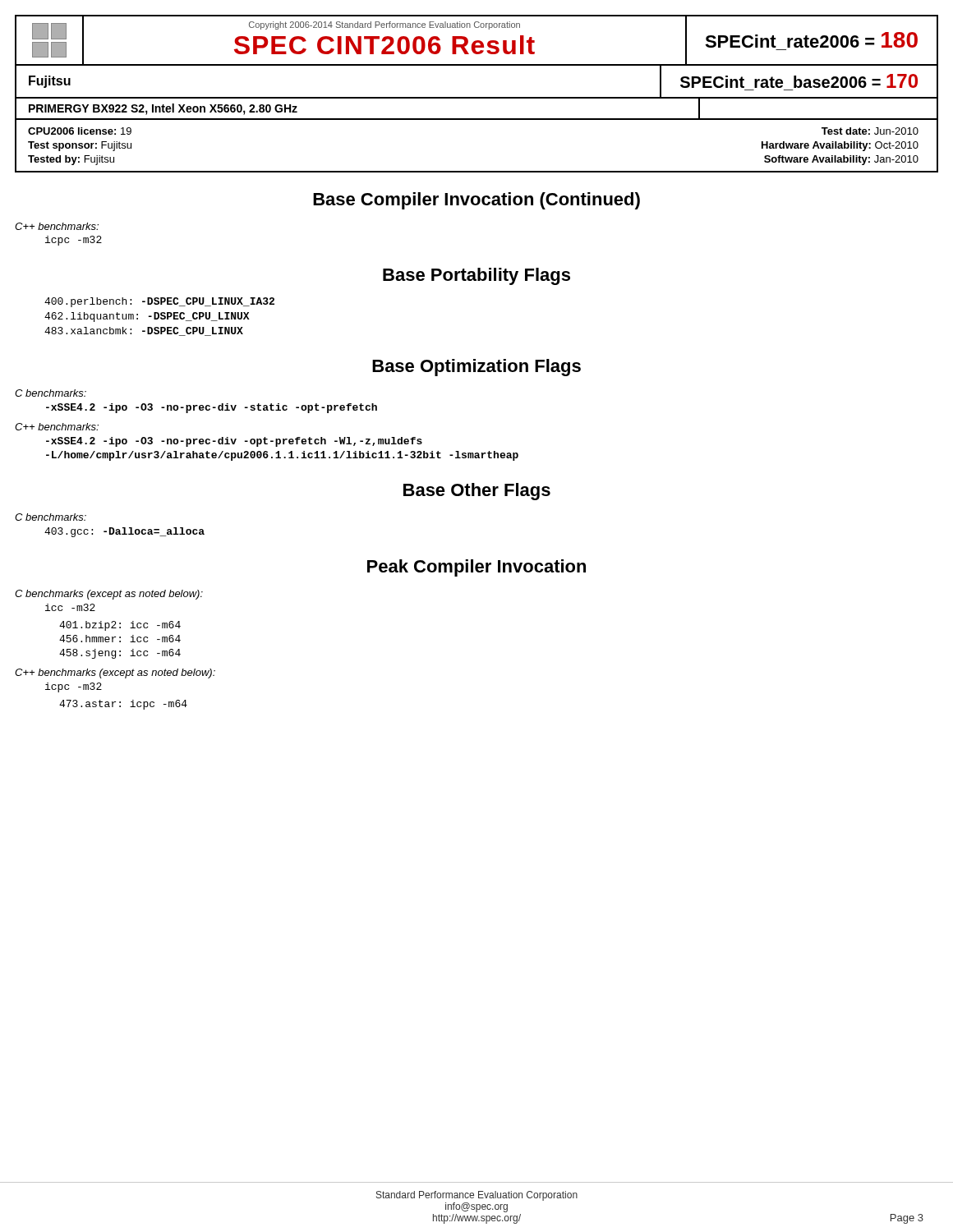Click on the text containing "C benchmarks: 403.gcc: -Dalloca=_alloca"
The height and width of the screenshot is (1232, 953).
(x=51, y=517)
